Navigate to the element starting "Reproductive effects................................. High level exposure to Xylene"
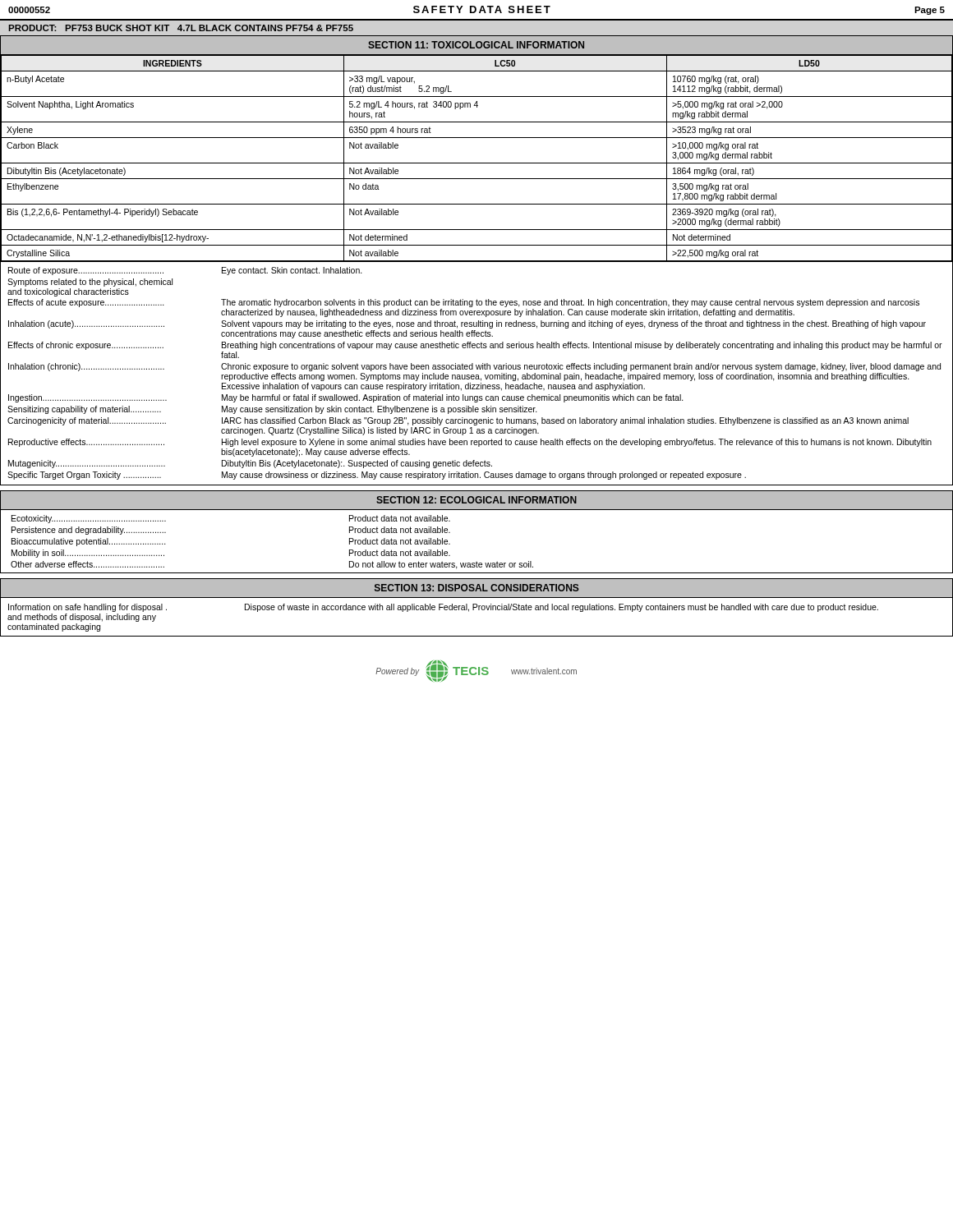The image size is (953, 1232). point(476,447)
